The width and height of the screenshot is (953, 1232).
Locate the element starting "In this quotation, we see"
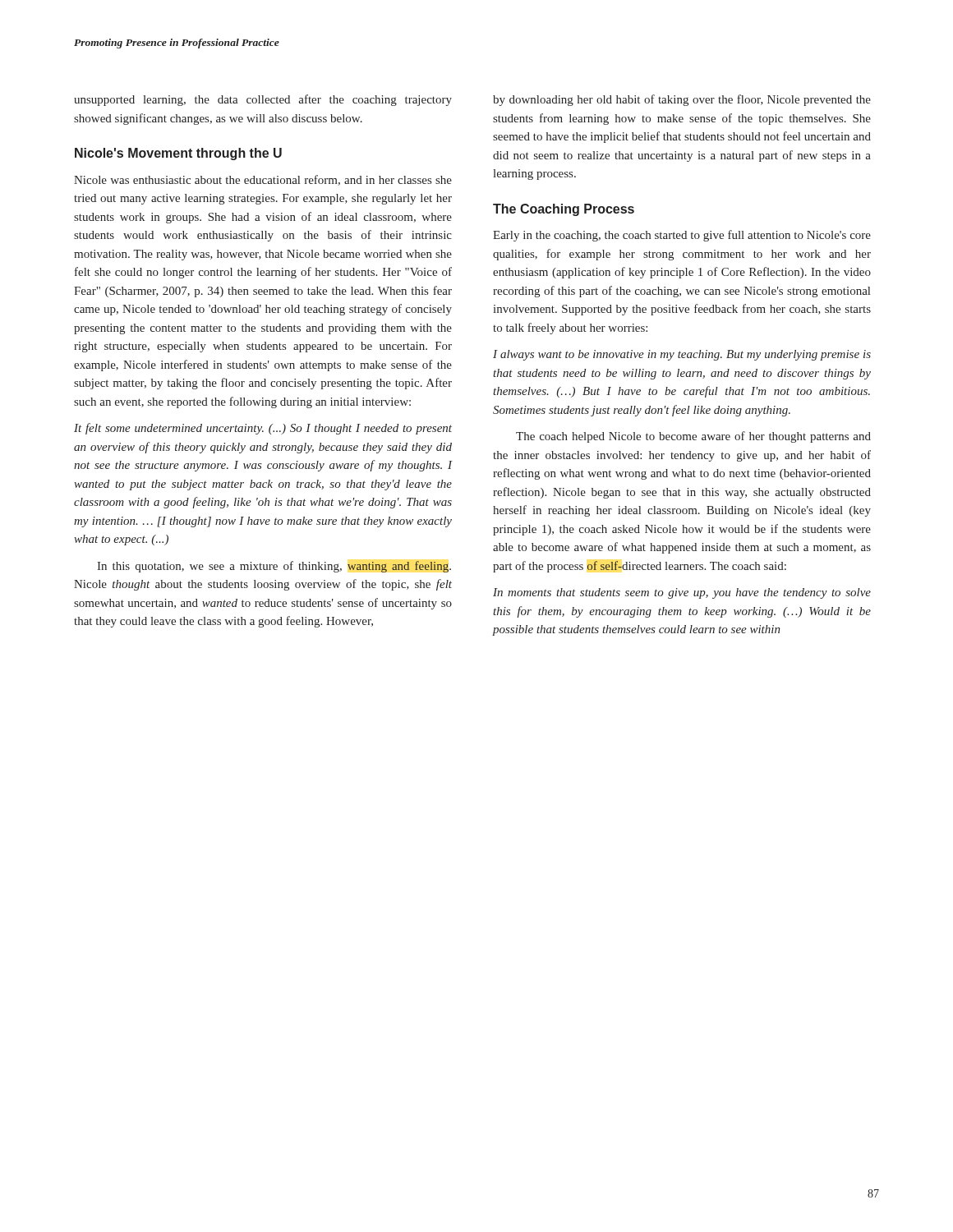[x=263, y=594]
